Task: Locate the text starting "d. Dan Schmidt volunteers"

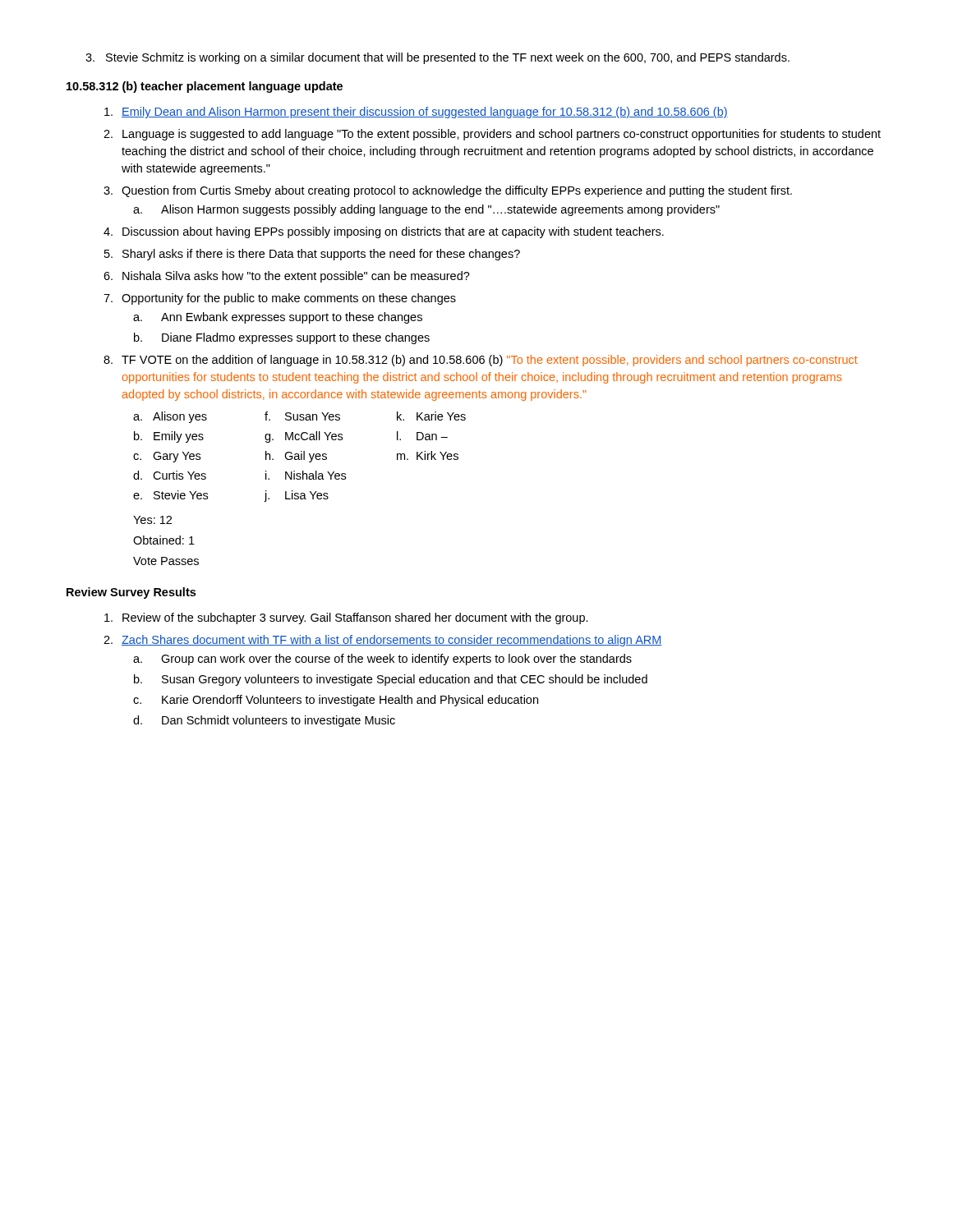Action: point(264,721)
